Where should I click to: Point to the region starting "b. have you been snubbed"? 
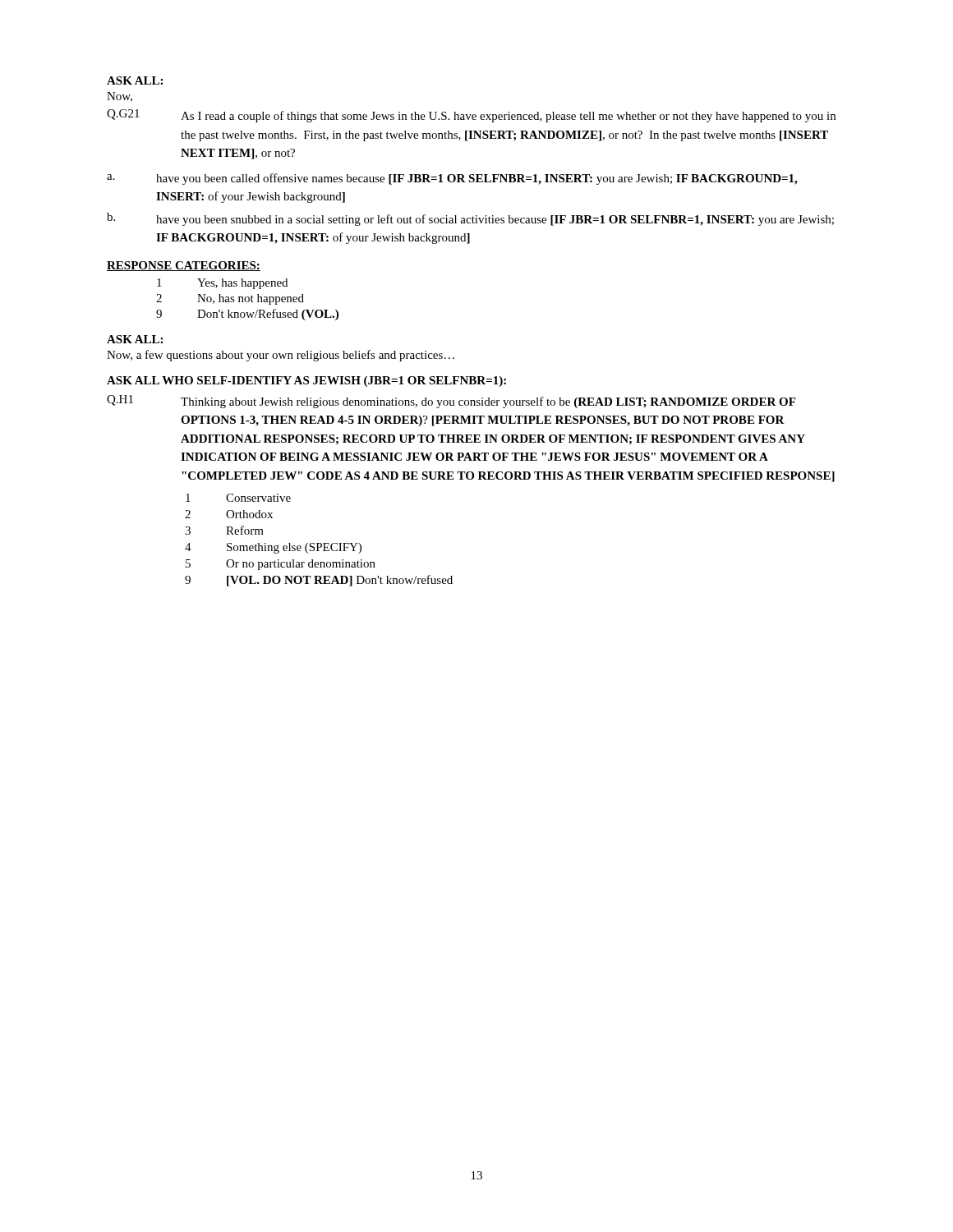point(476,228)
